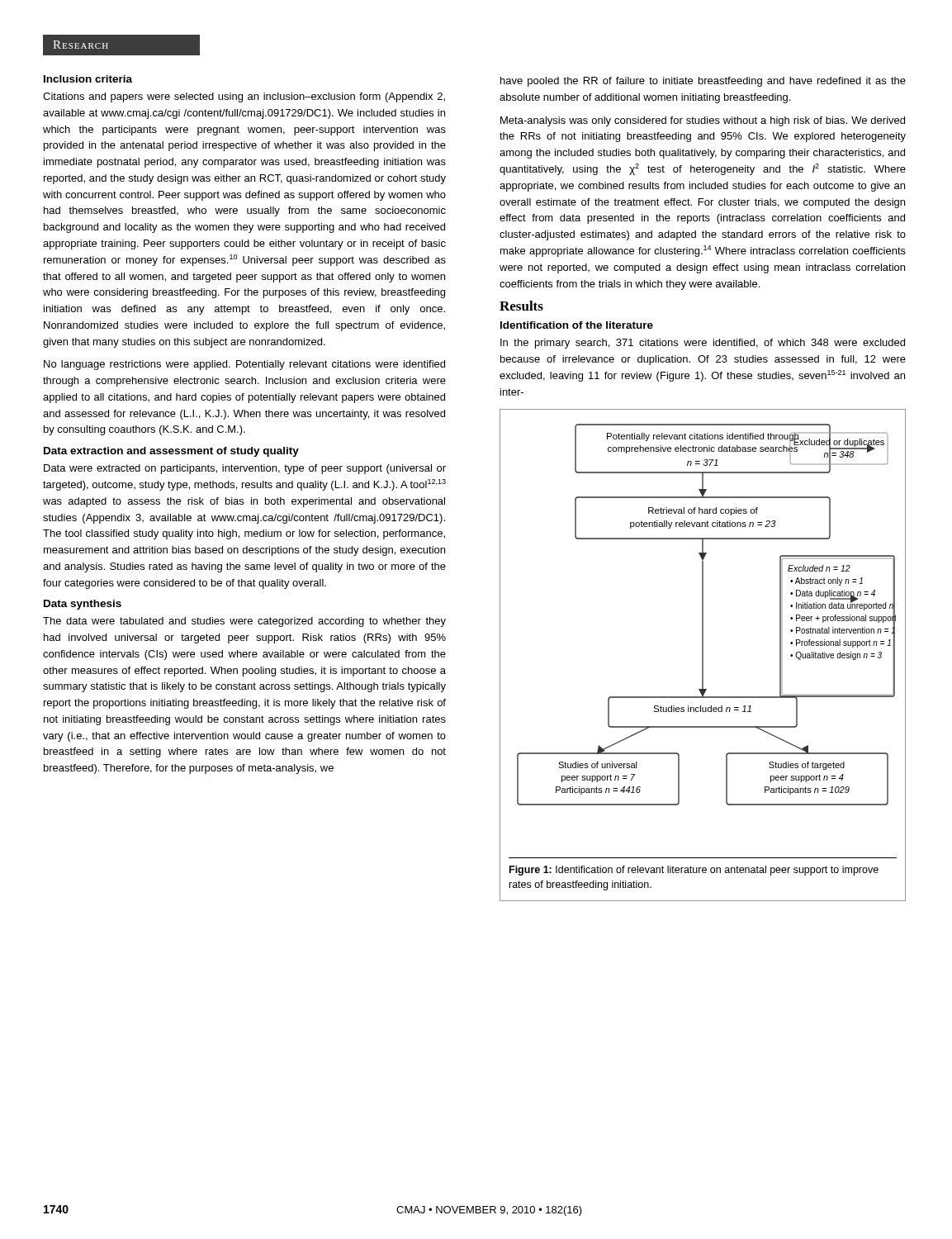Navigate to the passage starting "Data extraction and assessment"
The image size is (952, 1239).
click(x=171, y=451)
